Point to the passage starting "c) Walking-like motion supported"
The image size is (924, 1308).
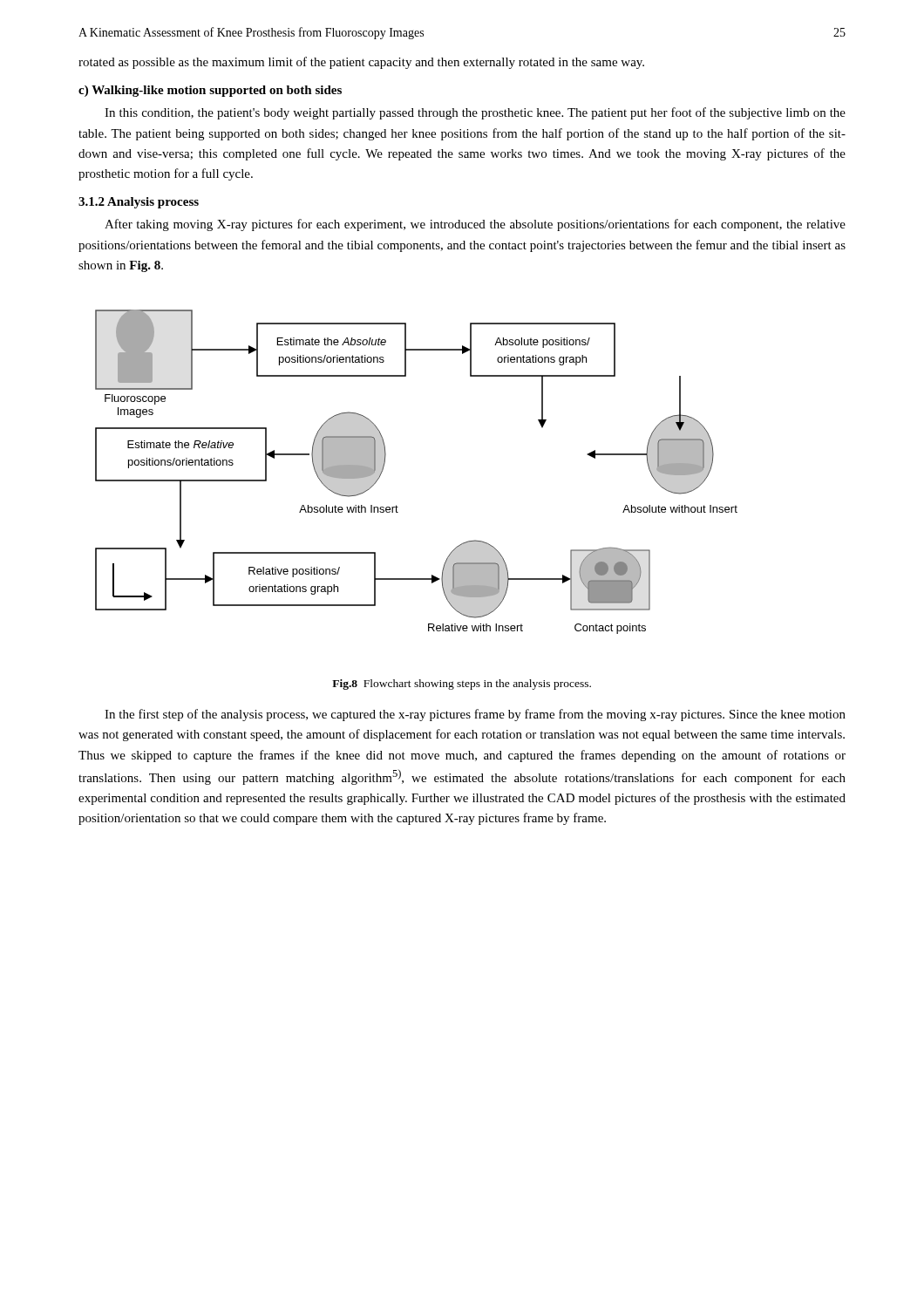pyautogui.click(x=210, y=90)
